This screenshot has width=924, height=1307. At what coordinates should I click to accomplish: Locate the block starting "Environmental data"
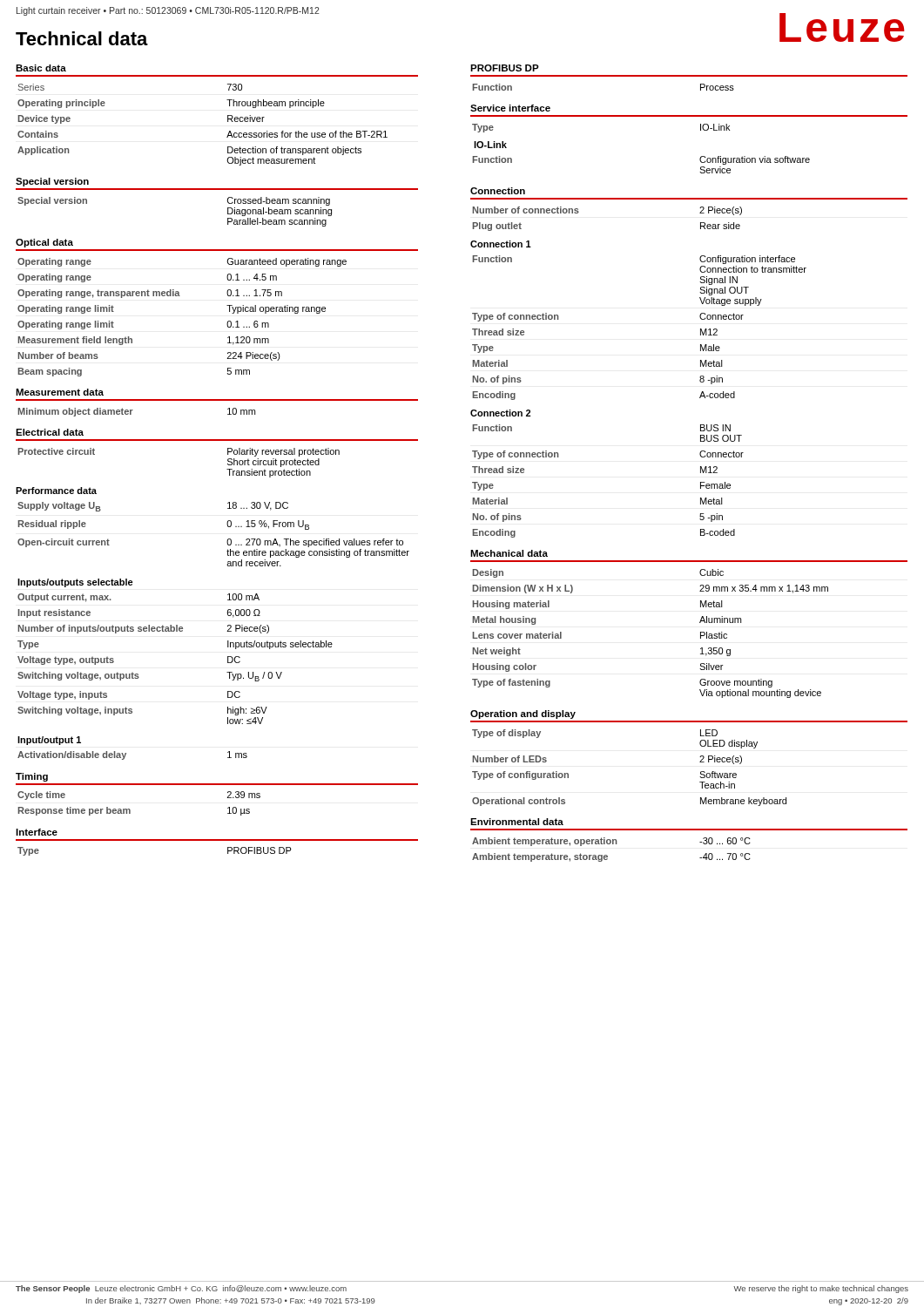click(x=517, y=822)
